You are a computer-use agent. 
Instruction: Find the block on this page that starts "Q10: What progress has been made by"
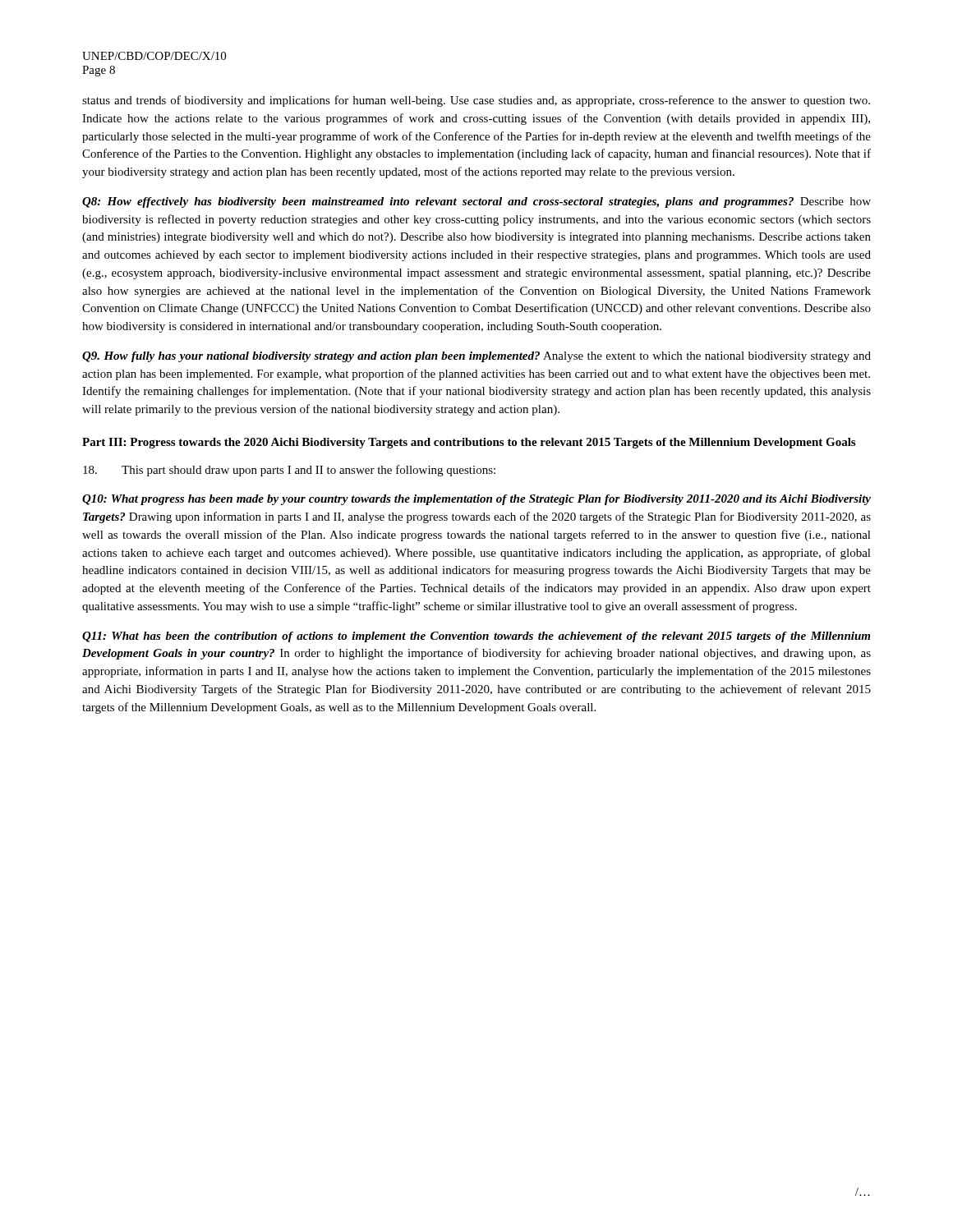(x=476, y=553)
